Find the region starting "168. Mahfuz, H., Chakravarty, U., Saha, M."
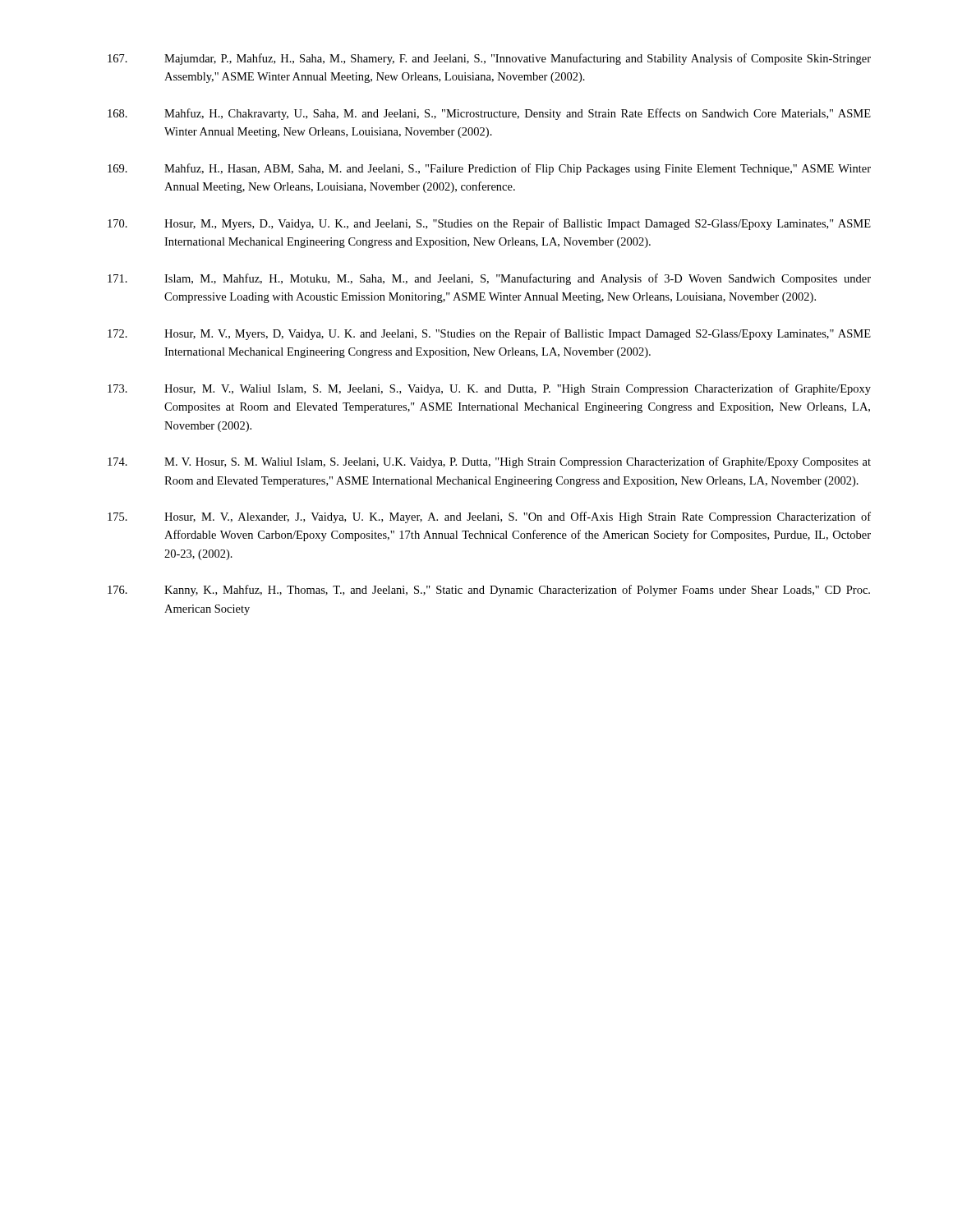The image size is (953, 1232). 489,123
